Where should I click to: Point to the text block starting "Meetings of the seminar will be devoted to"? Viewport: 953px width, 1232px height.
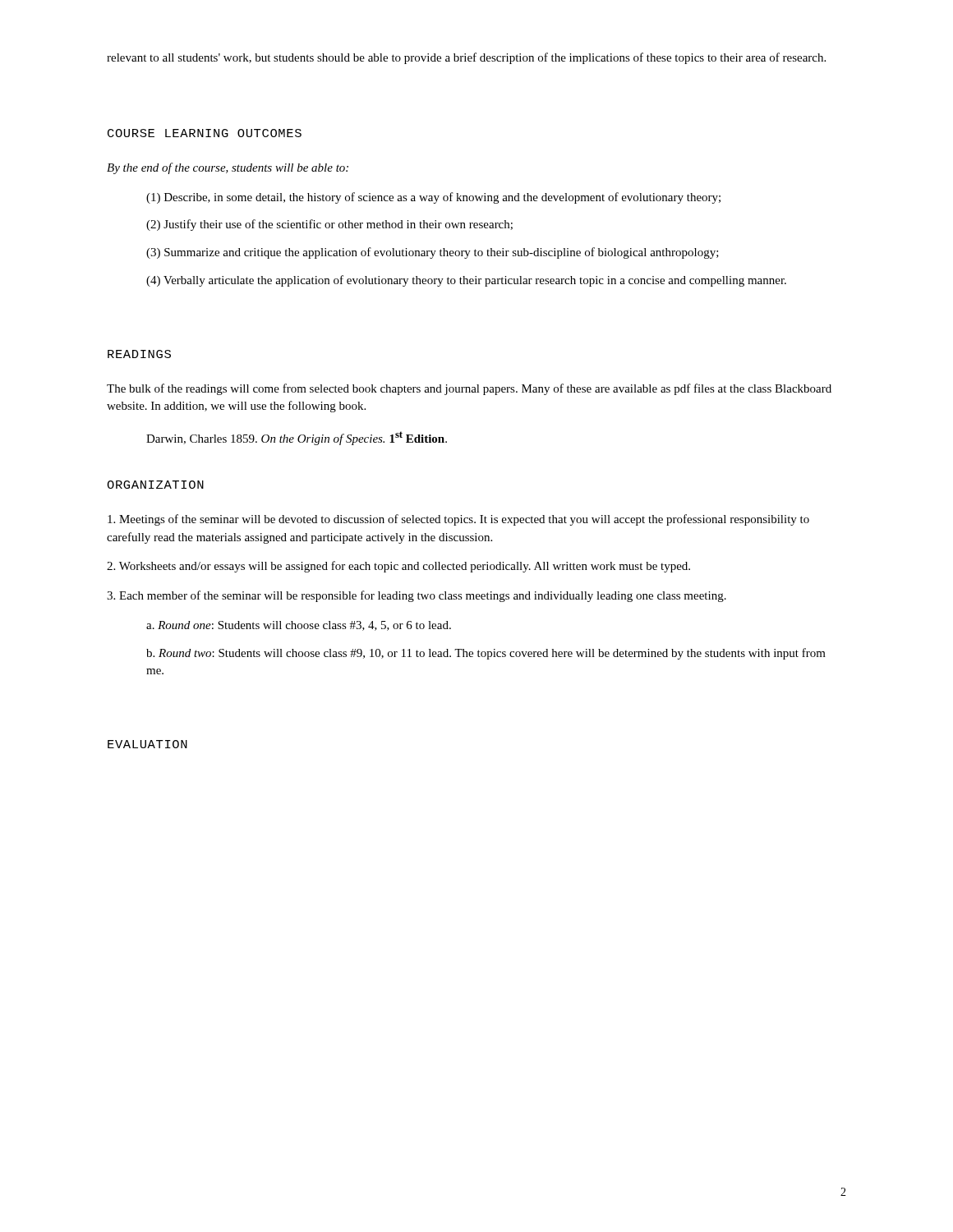458,528
